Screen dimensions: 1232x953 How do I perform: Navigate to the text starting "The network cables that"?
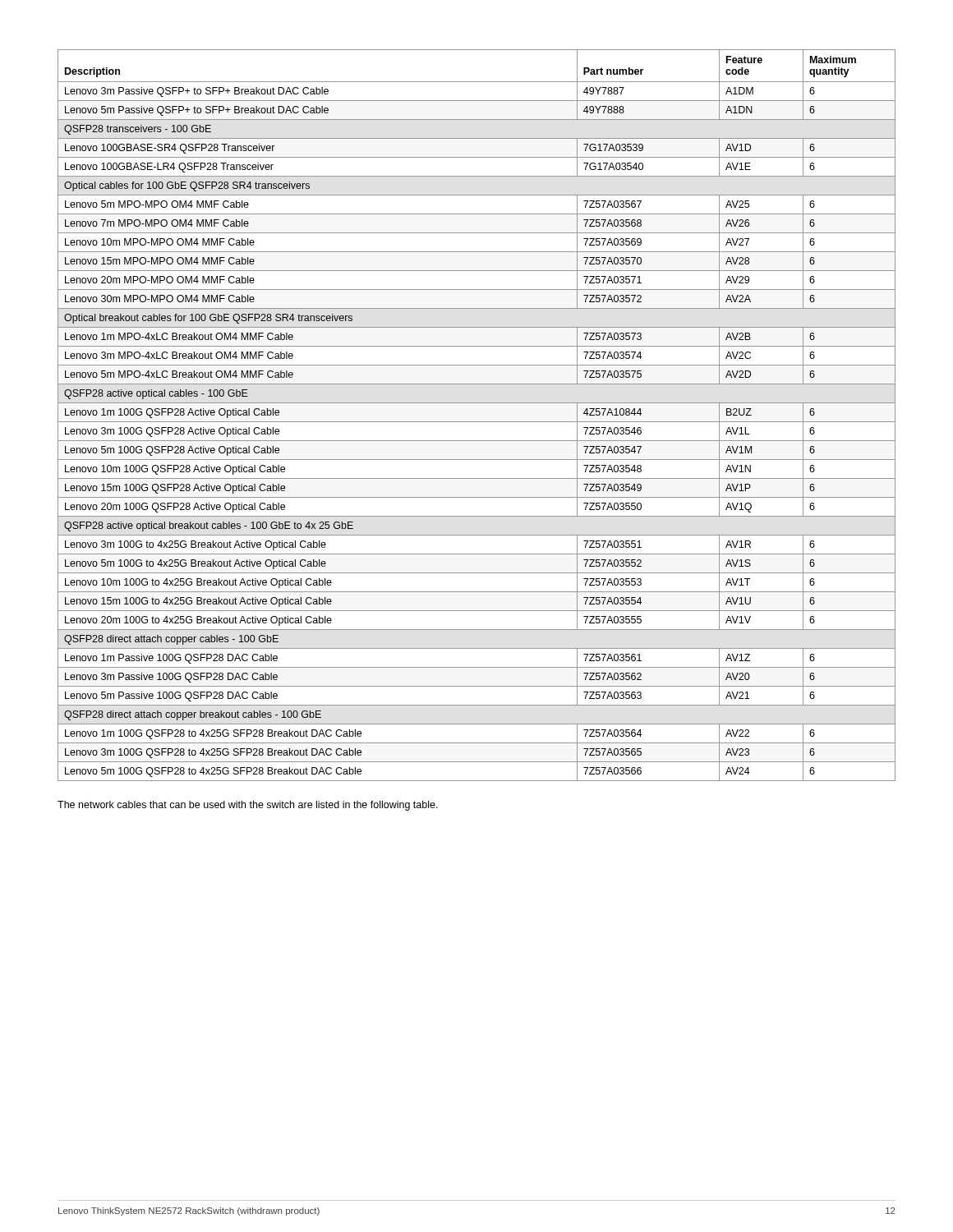click(x=248, y=805)
